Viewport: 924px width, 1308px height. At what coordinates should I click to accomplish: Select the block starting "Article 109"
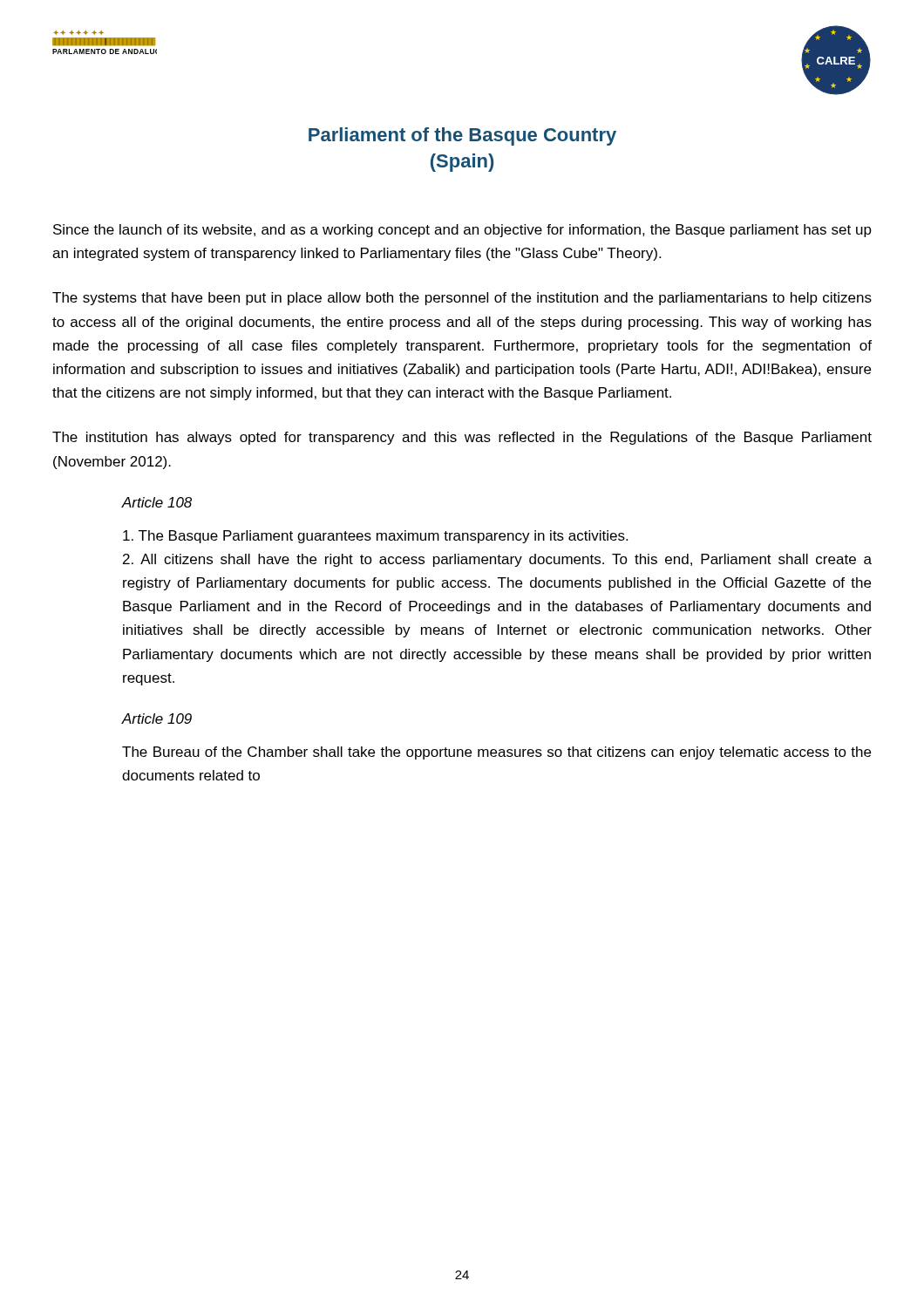click(157, 719)
